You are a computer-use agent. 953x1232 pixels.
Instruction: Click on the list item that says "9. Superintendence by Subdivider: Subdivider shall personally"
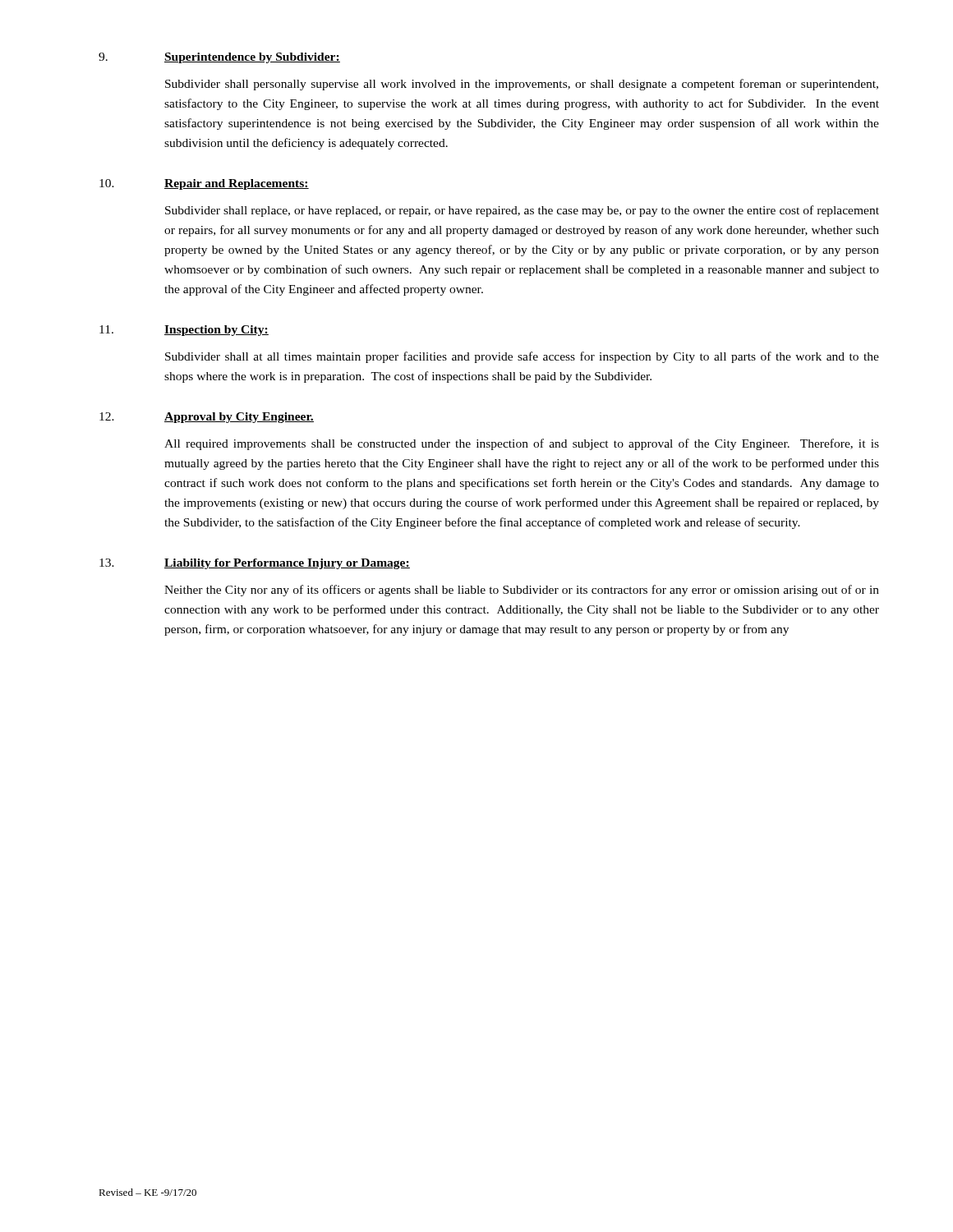coord(489,101)
